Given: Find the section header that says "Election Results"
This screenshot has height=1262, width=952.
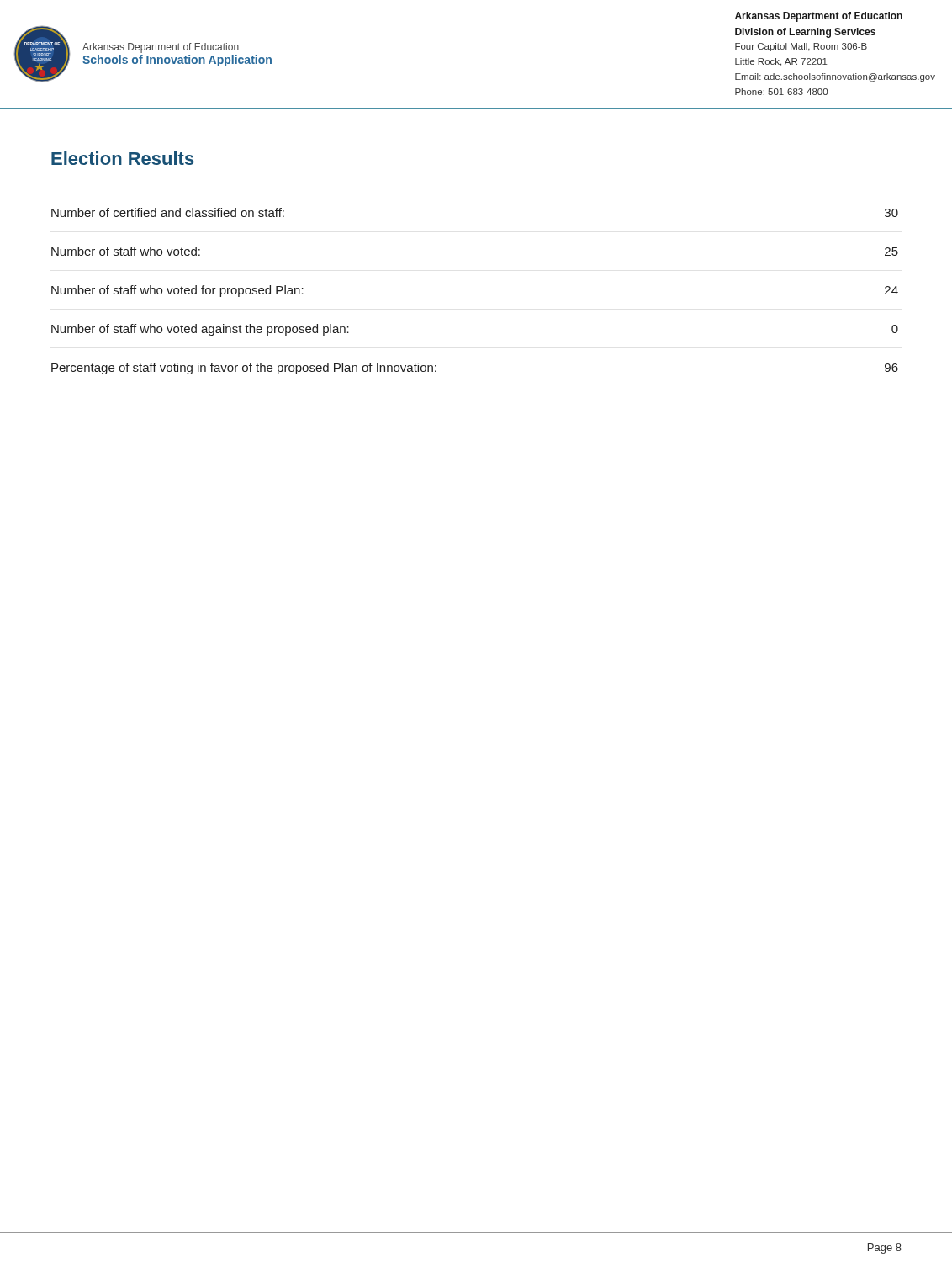Looking at the screenshot, I should click(122, 159).
